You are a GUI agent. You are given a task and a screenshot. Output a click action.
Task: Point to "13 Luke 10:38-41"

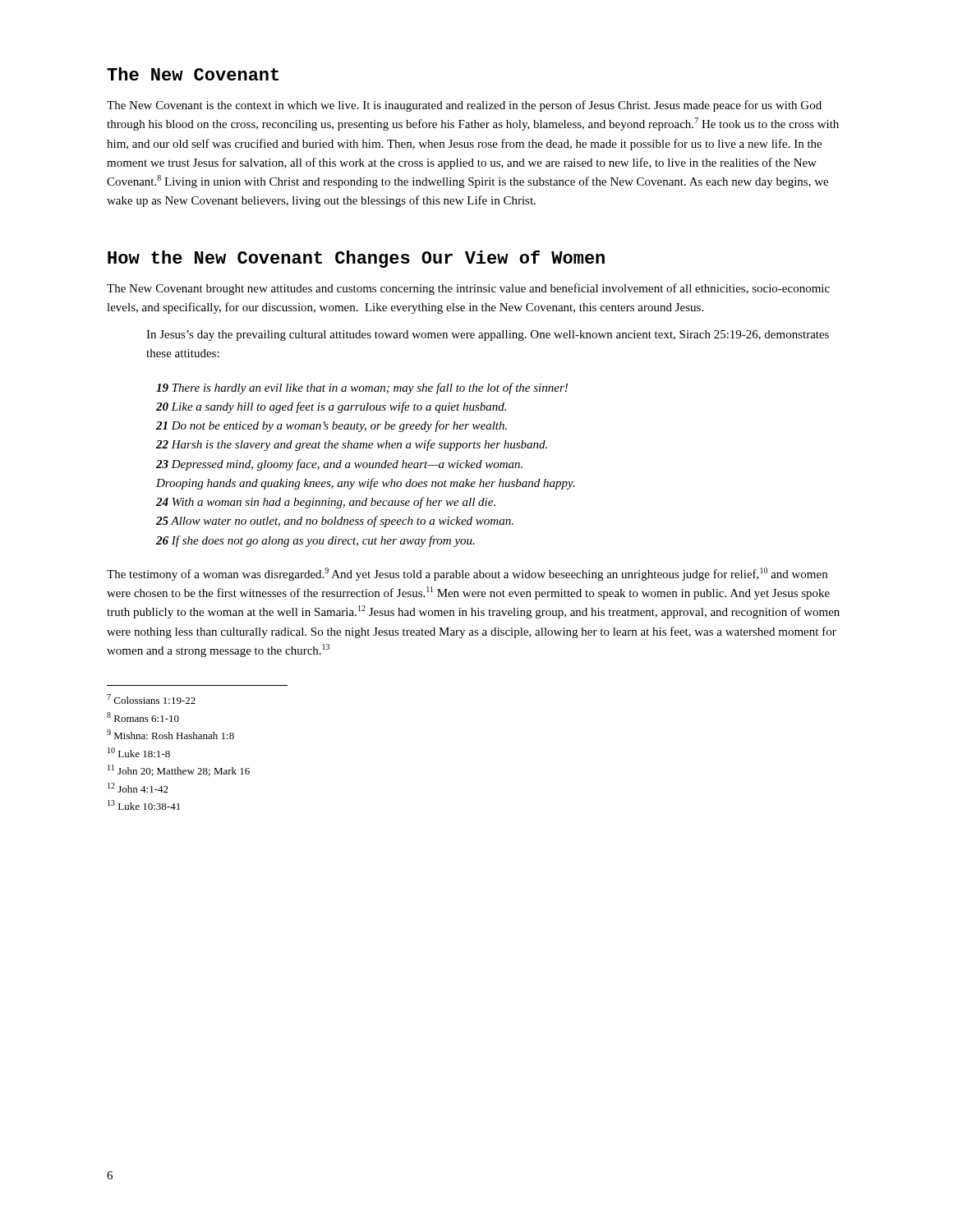(144, 805)
